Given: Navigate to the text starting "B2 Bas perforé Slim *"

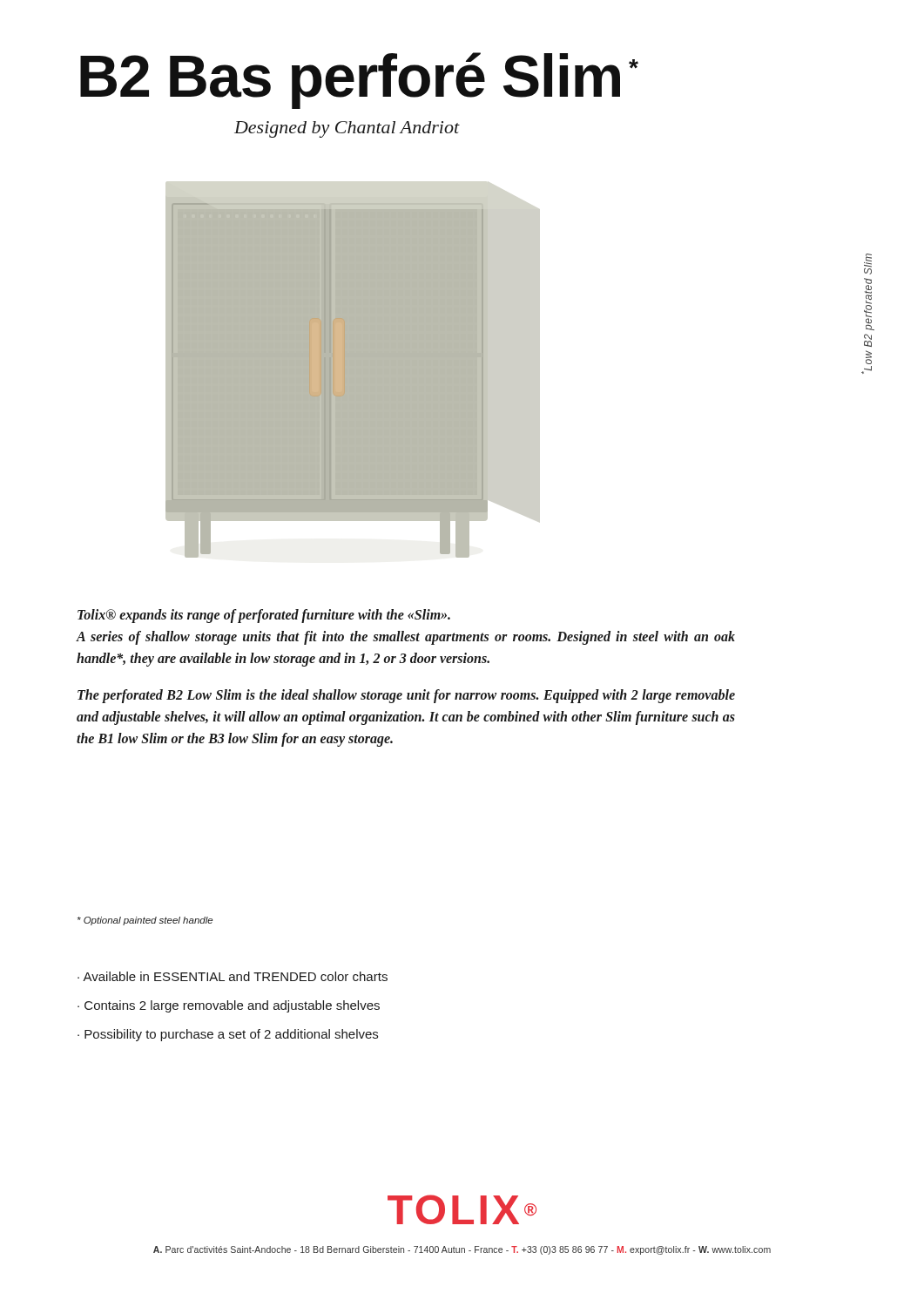Looking at the screenshot, I should click(416, 92).
